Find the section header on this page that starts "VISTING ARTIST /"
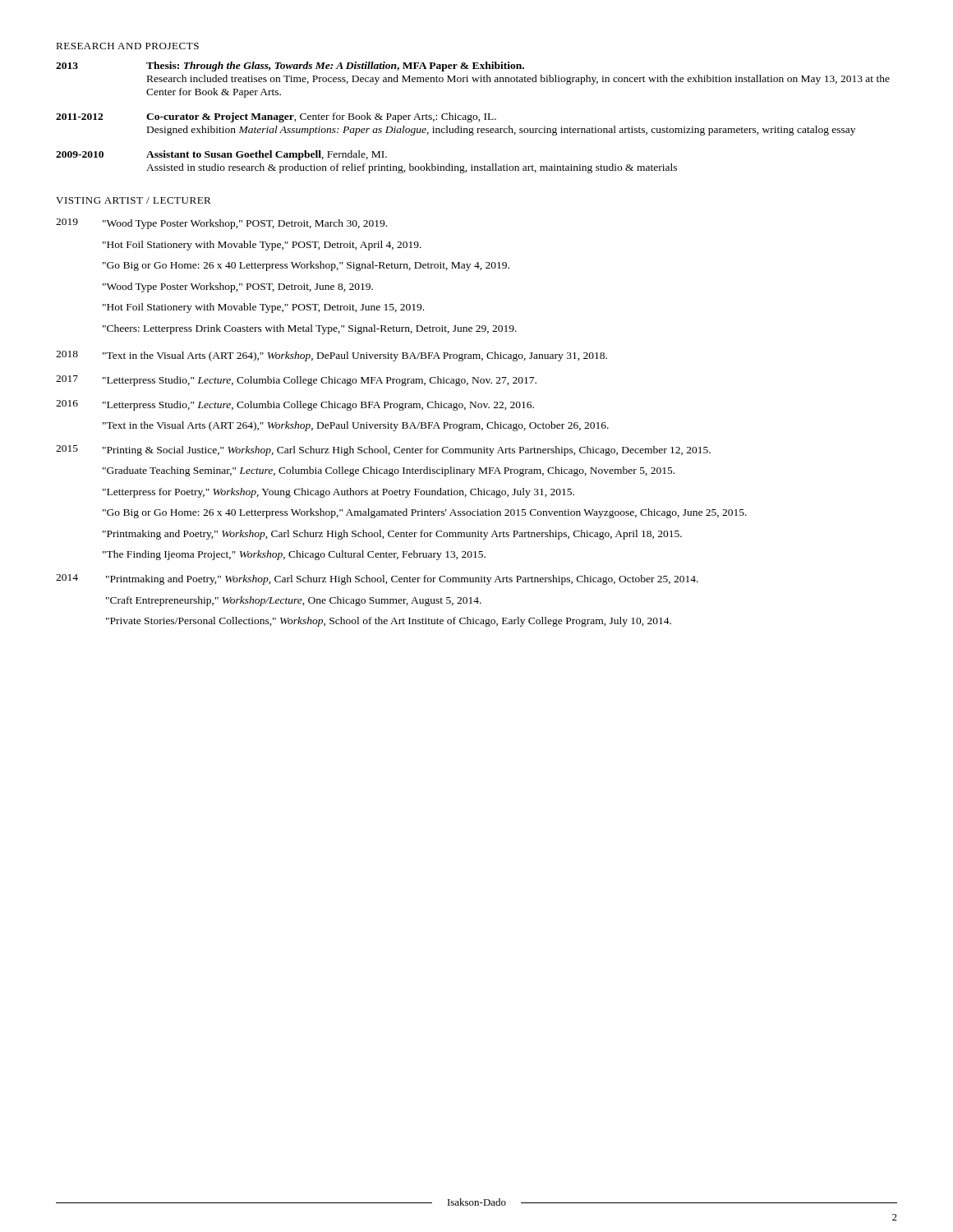Screen dimensions: 1232x953 pos(134,200)
